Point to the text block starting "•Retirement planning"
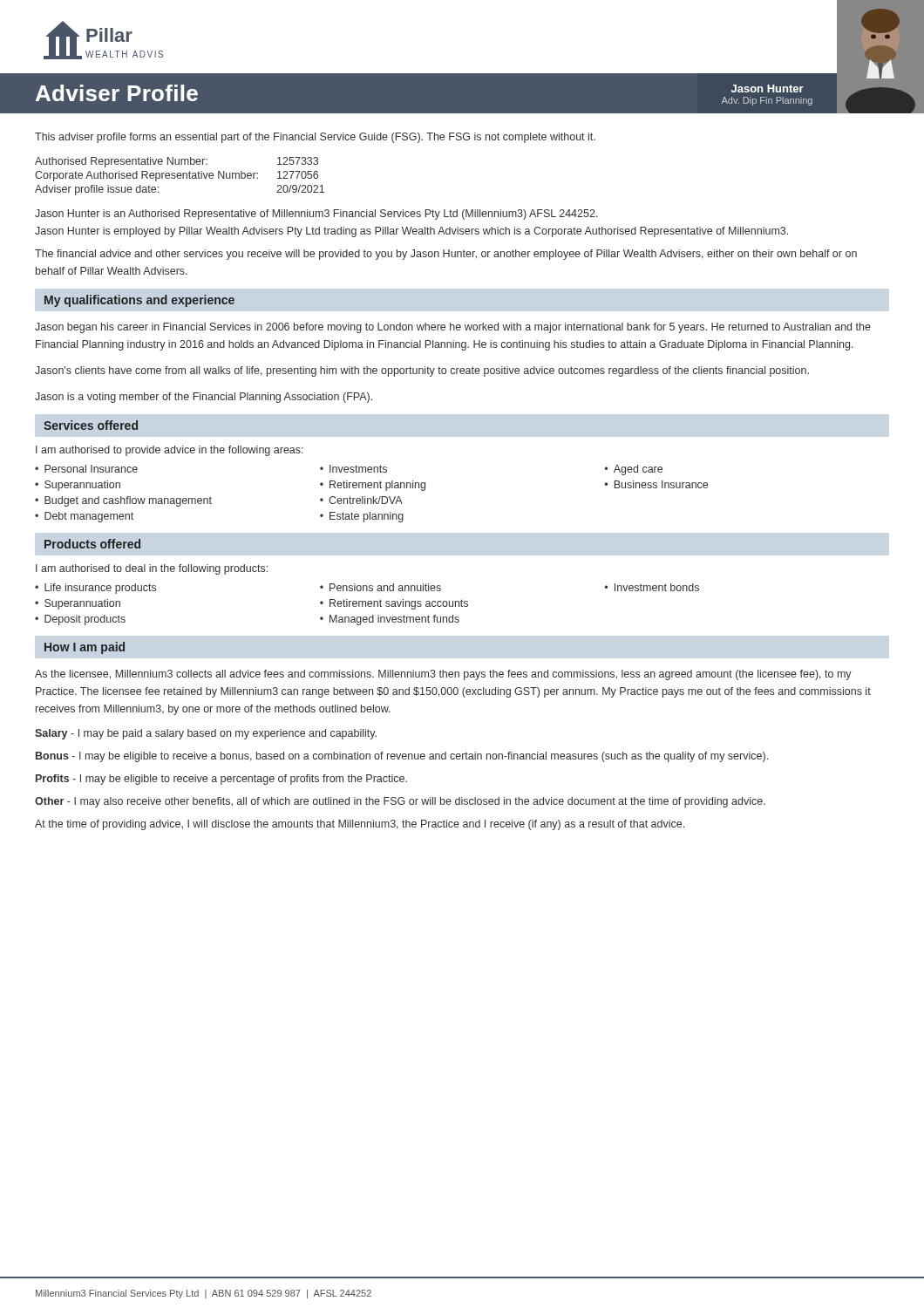Image resolution: width=924 pixels, height=1308 pixels. click(373, 485)
